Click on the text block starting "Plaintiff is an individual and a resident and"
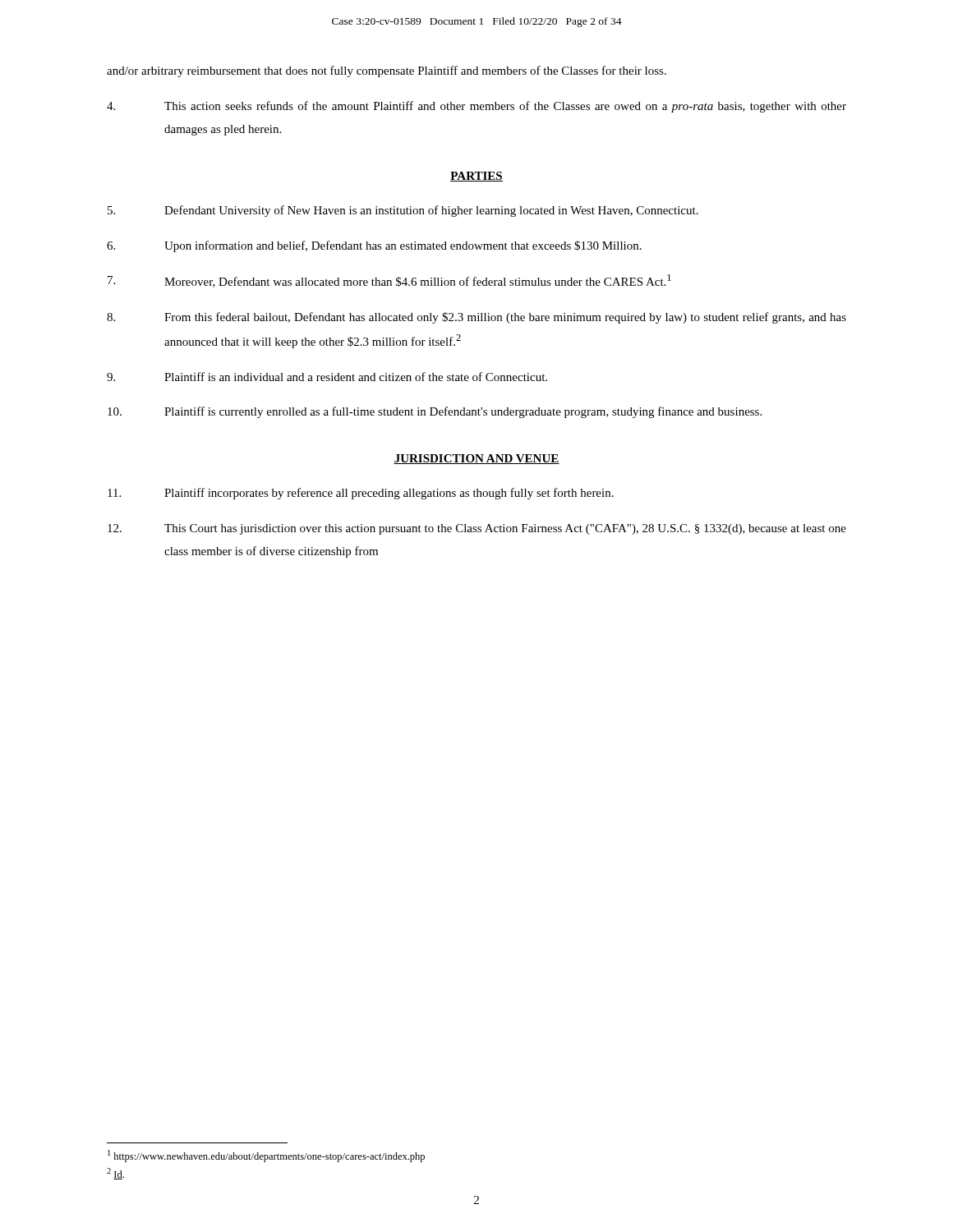953x1232 pixels. [476, 377]
